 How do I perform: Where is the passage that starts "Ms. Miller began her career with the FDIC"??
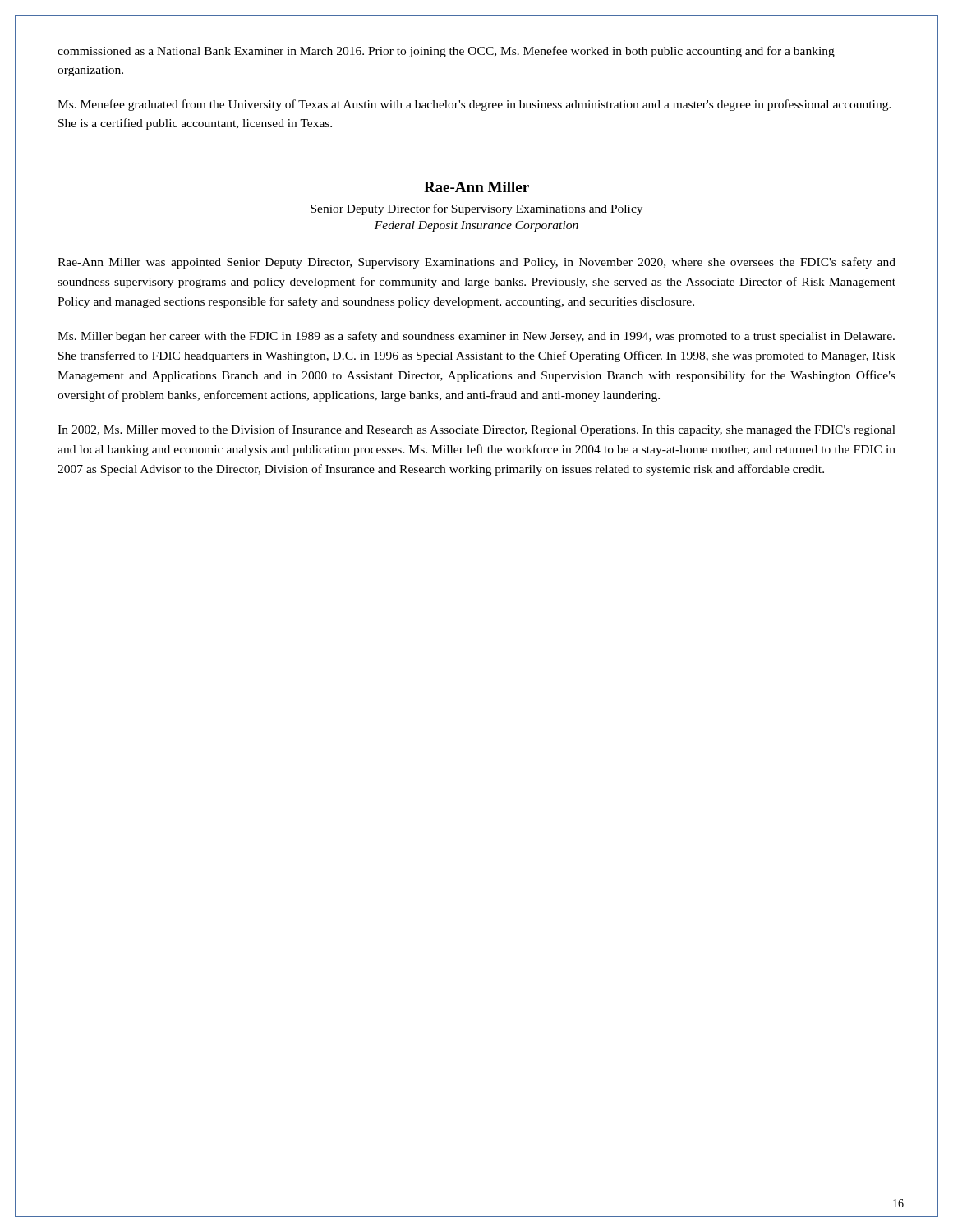[x=476, y=365]
